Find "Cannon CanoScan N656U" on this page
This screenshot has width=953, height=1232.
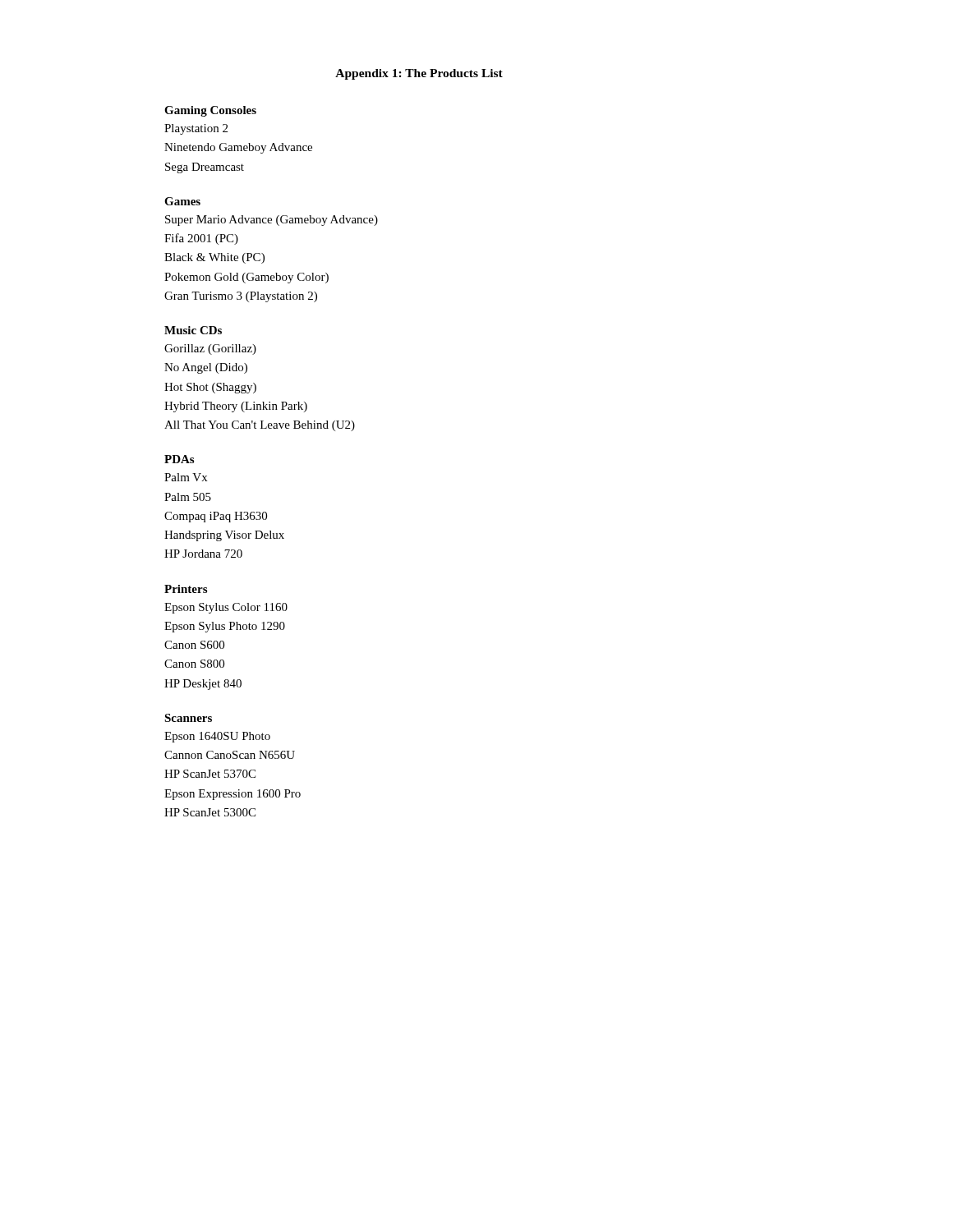click(x=230, y=755)
